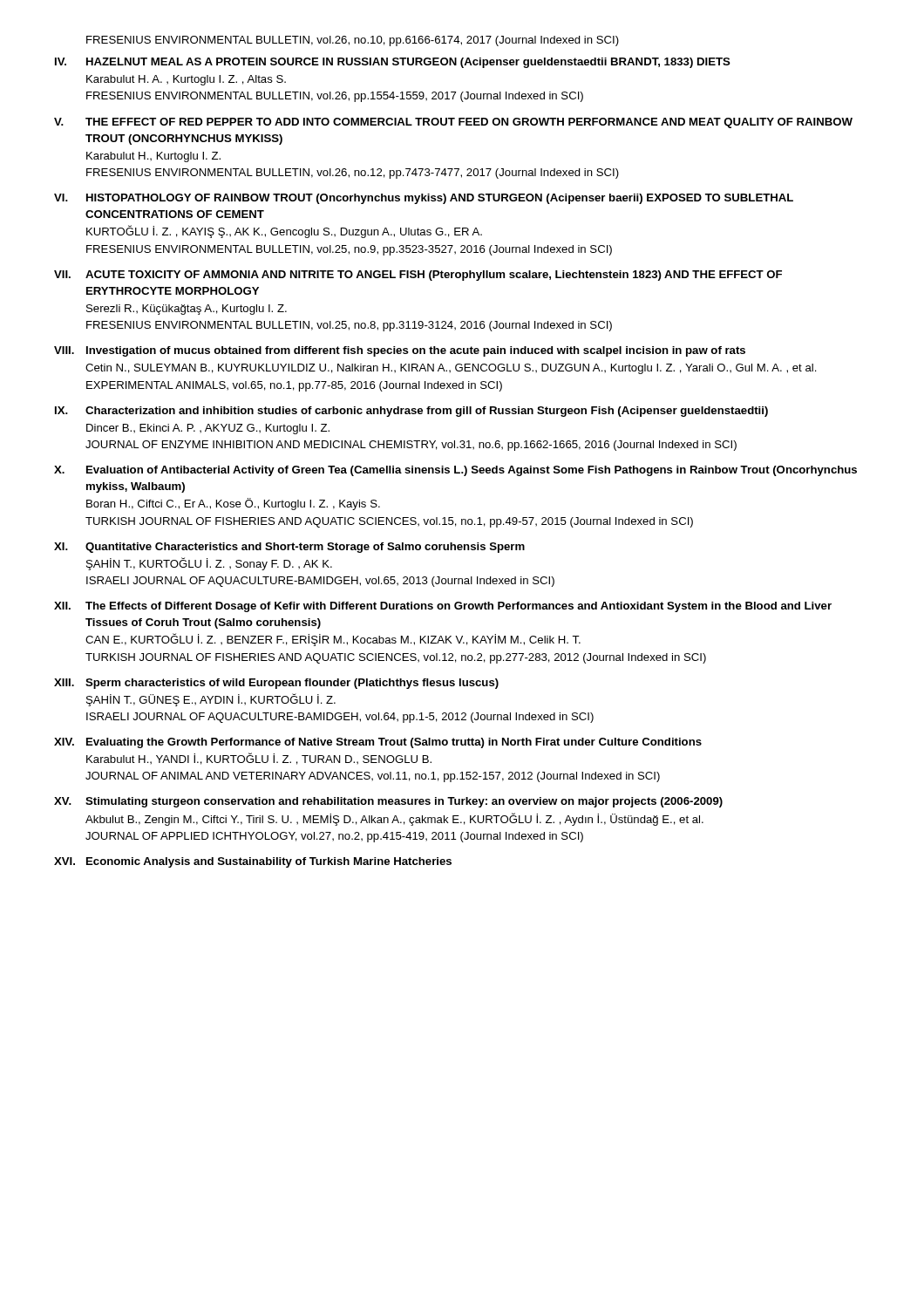Locate the block of text that opens with "VIII. Investigation of mucus obtained"
Image resolution: width=924 pixels, height=1308 pixels.
click(462, 367)
